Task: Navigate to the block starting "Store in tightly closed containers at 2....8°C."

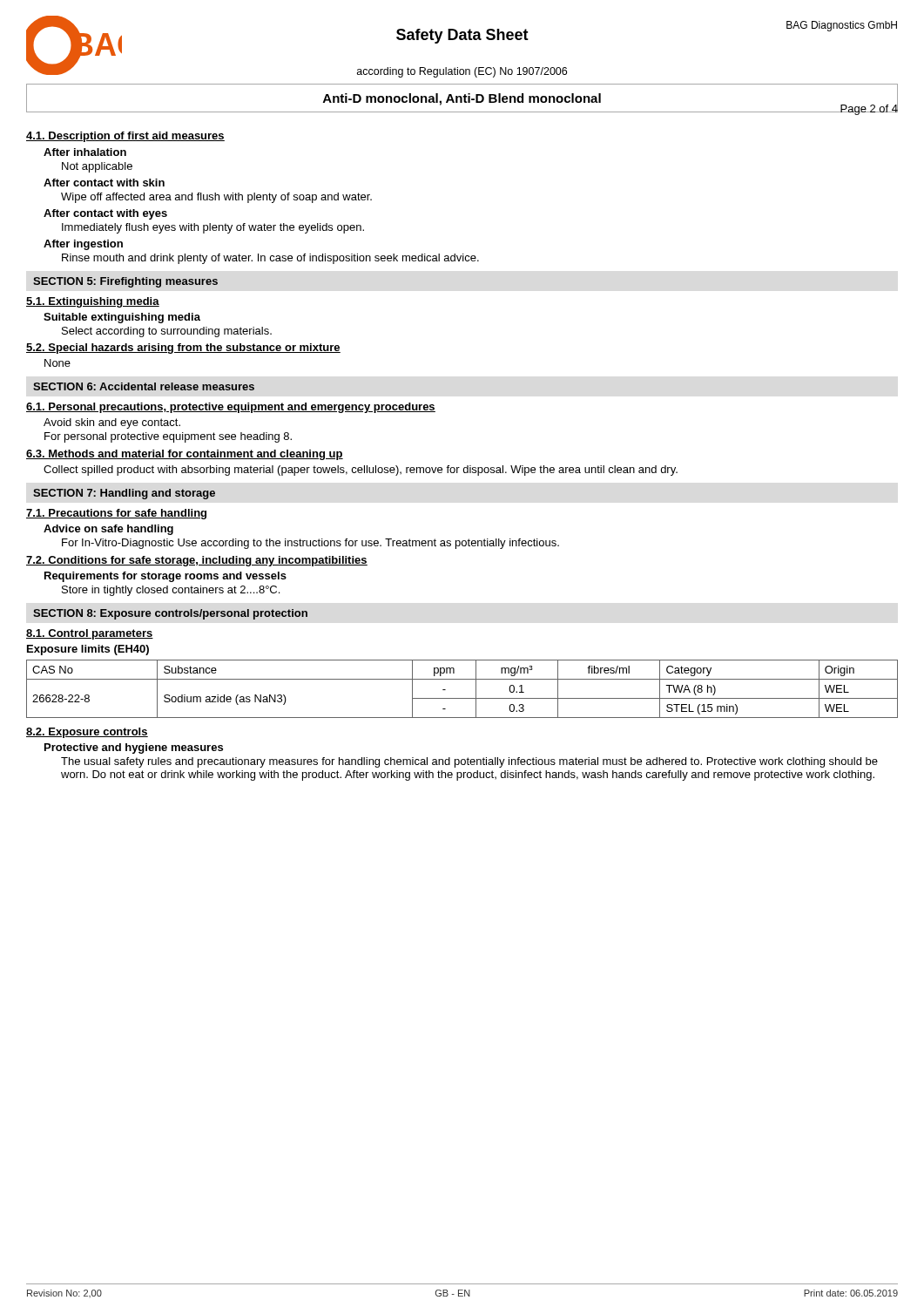Action: (x=171, y=589)
